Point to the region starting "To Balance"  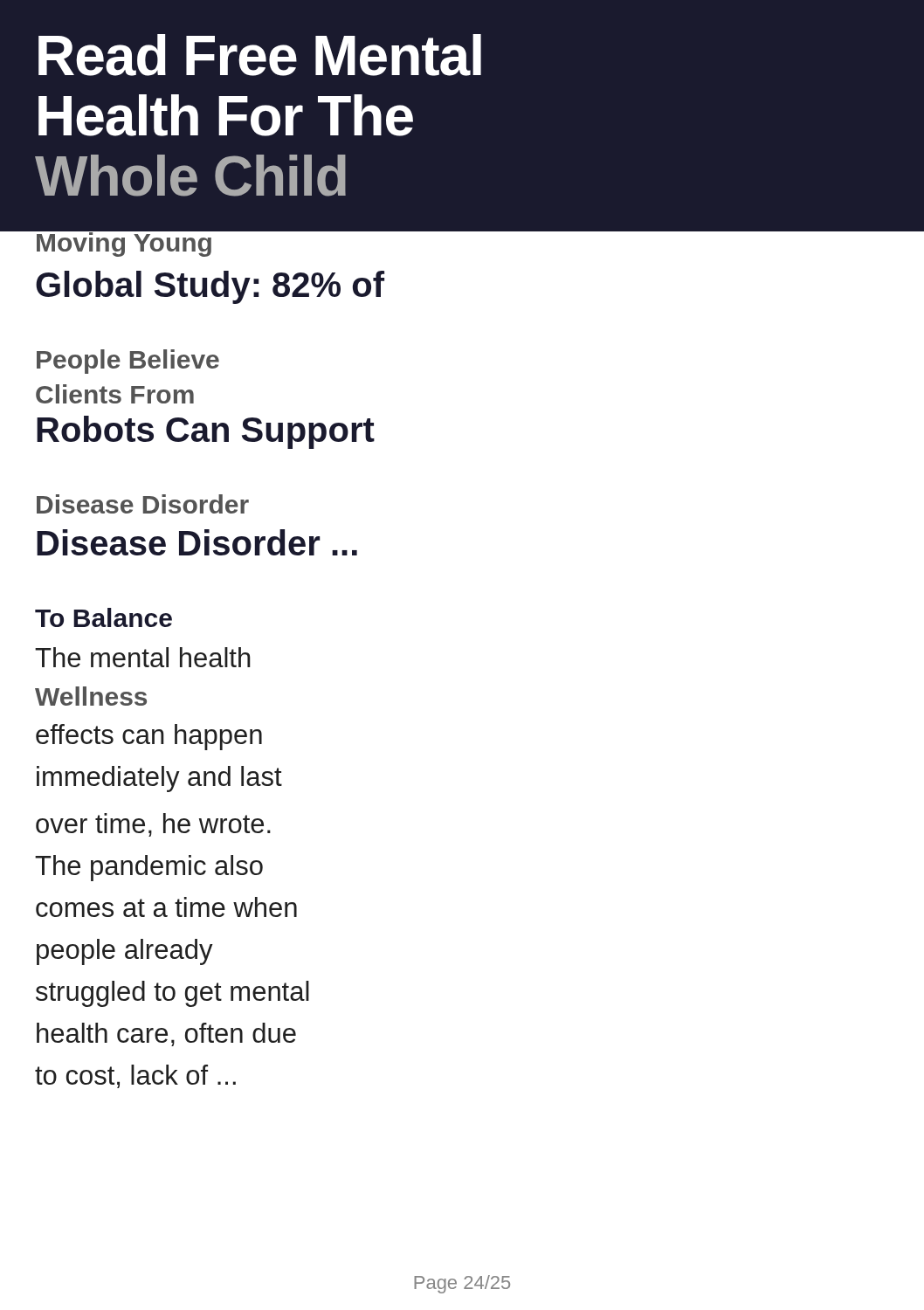point(104,618)
